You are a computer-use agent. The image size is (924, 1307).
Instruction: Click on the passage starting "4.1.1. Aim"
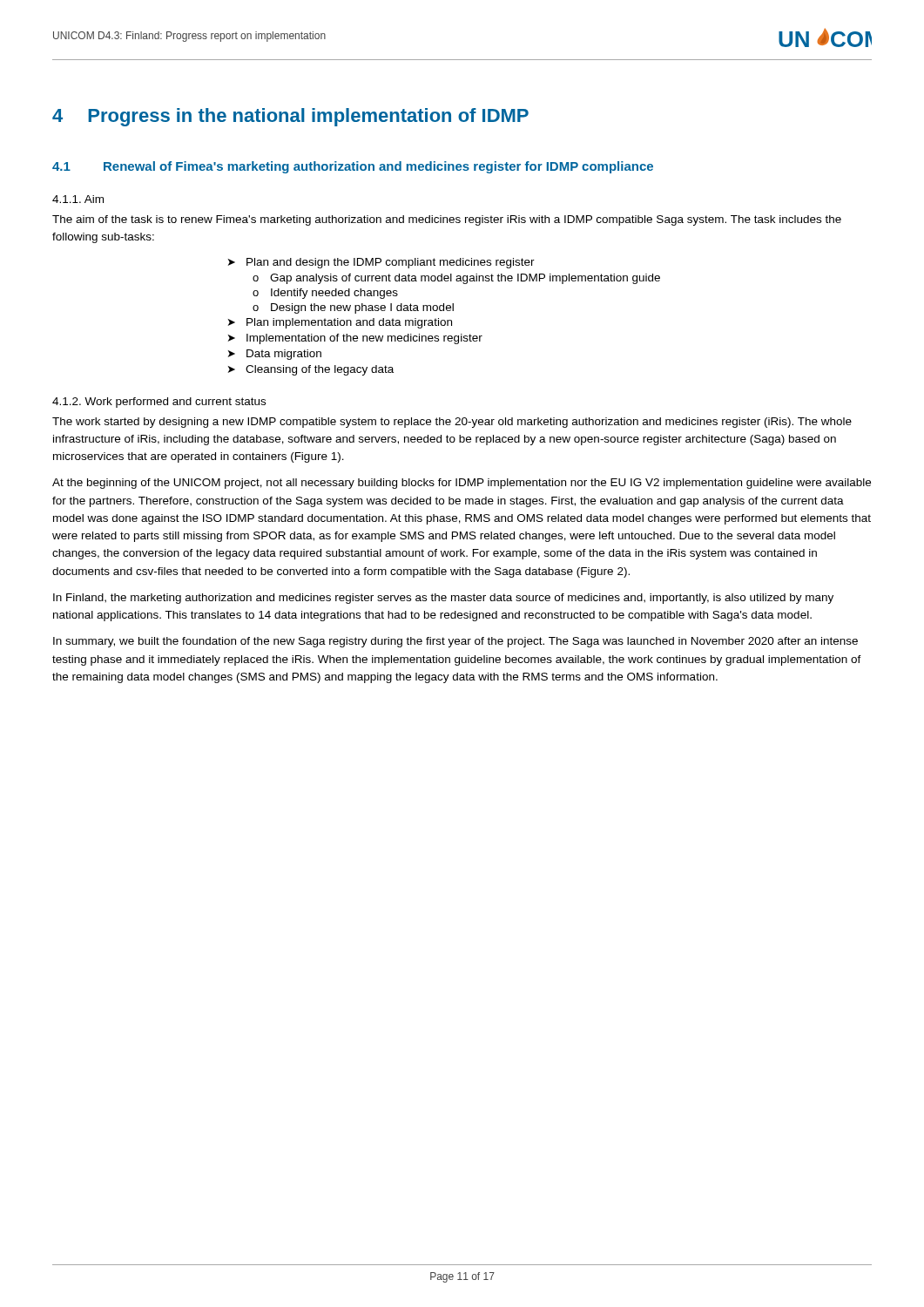tap(78, 199)
